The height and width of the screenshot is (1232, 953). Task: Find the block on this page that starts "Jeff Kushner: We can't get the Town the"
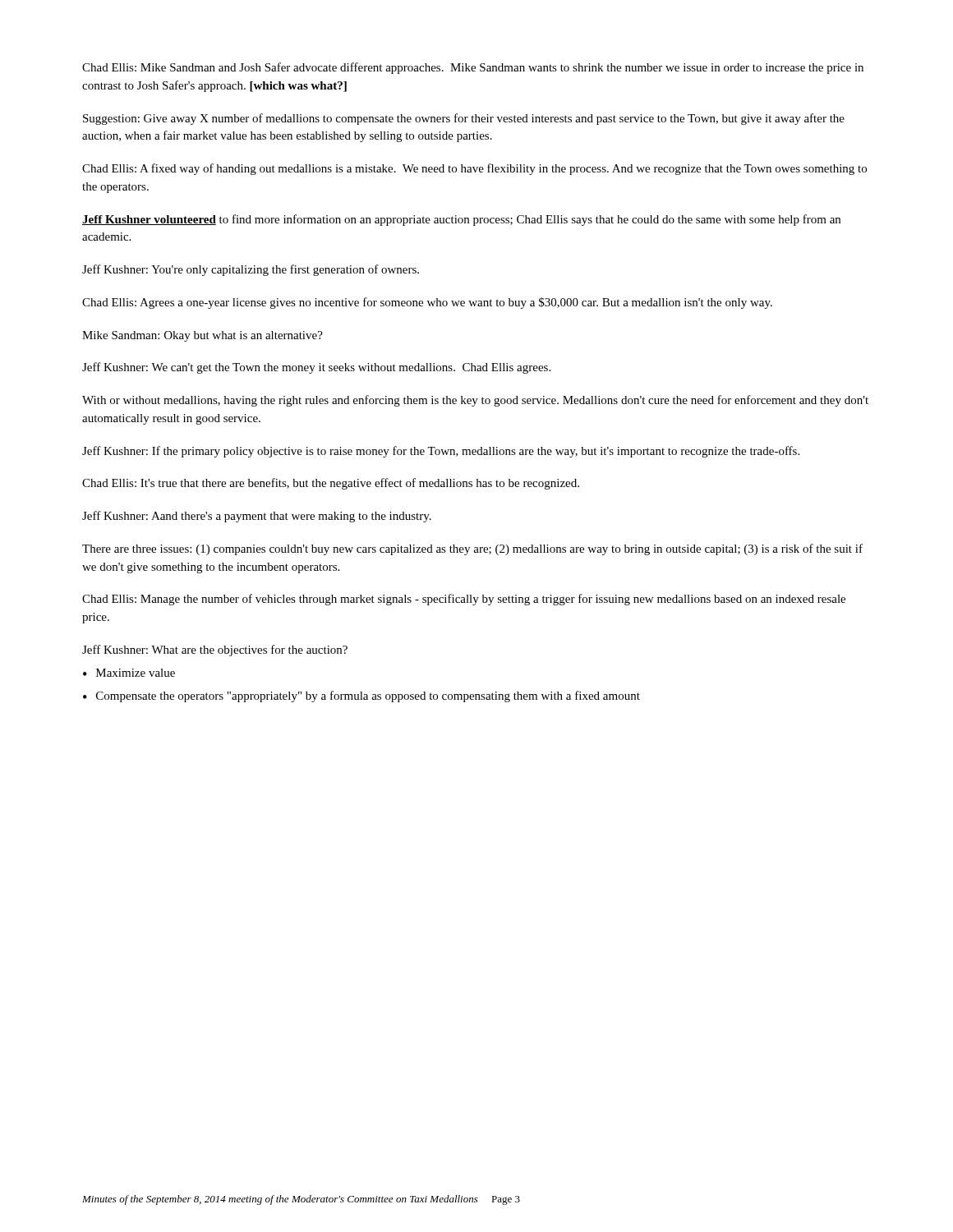click(317, 367)
